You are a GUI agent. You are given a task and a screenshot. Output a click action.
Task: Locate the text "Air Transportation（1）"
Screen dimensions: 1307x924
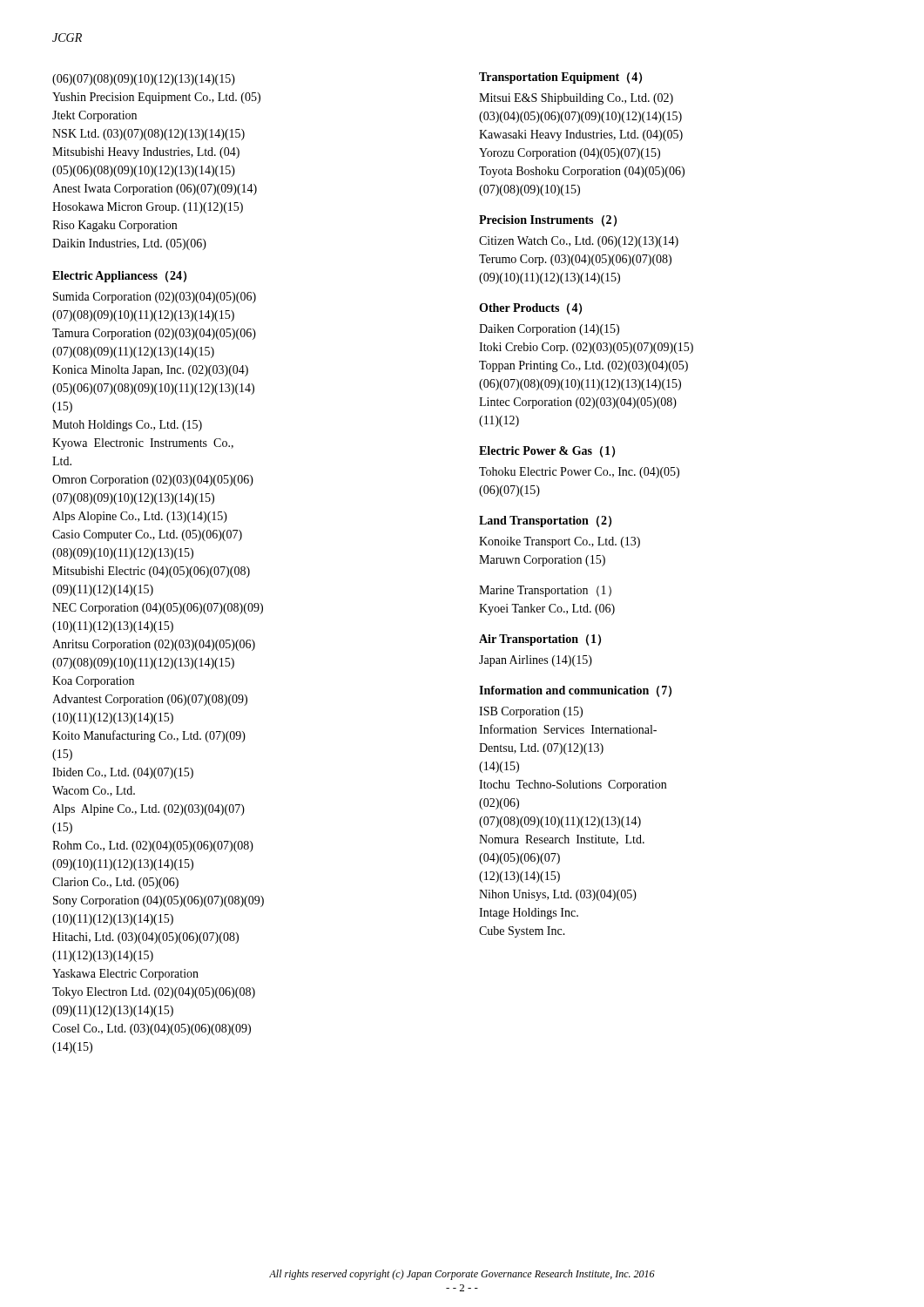tap(544, 639)
